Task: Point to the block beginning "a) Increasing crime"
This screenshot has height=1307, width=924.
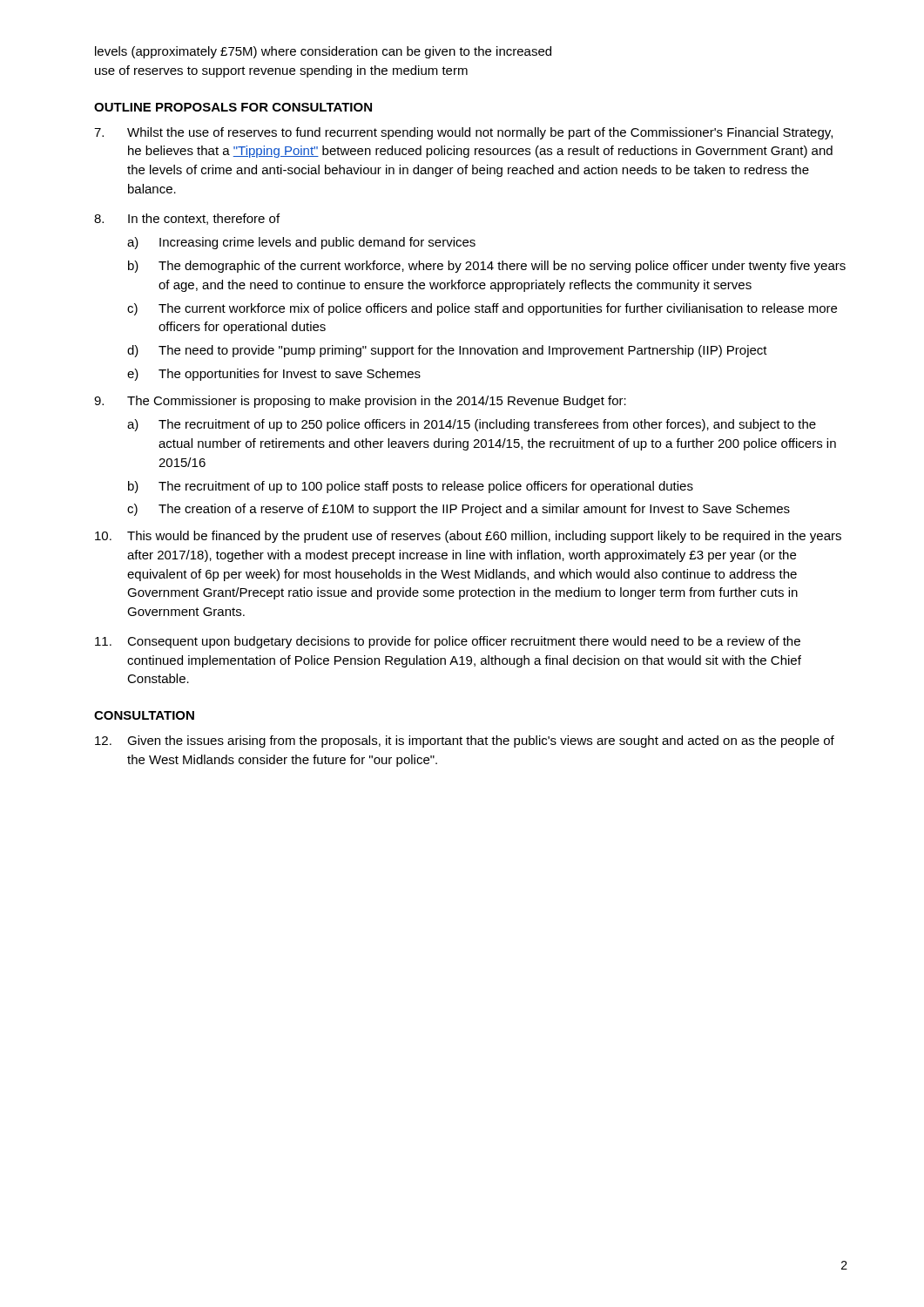Action: click(301, 243)
